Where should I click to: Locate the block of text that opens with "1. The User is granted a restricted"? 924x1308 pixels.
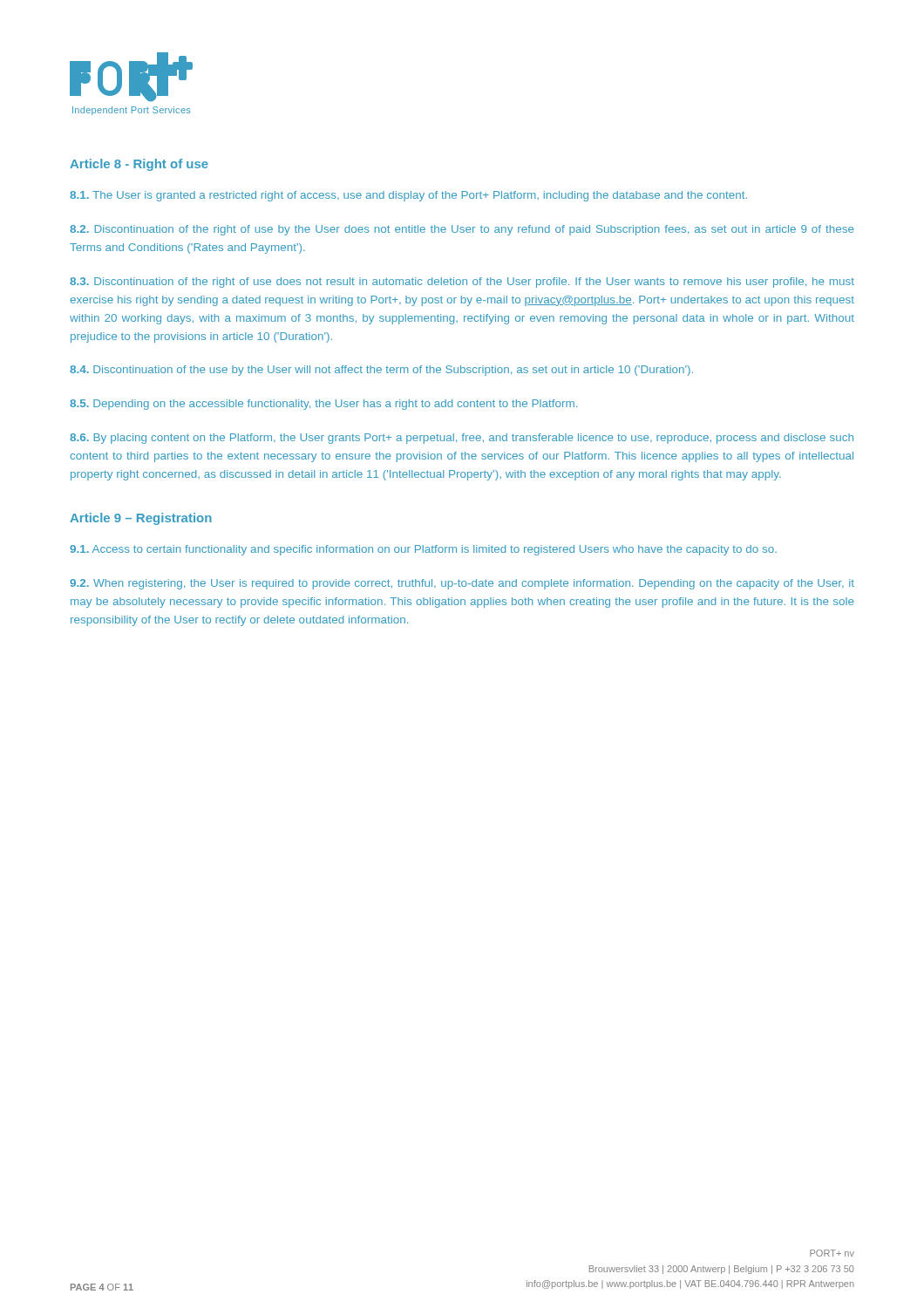pyautogui.click(x=409, y=195)
